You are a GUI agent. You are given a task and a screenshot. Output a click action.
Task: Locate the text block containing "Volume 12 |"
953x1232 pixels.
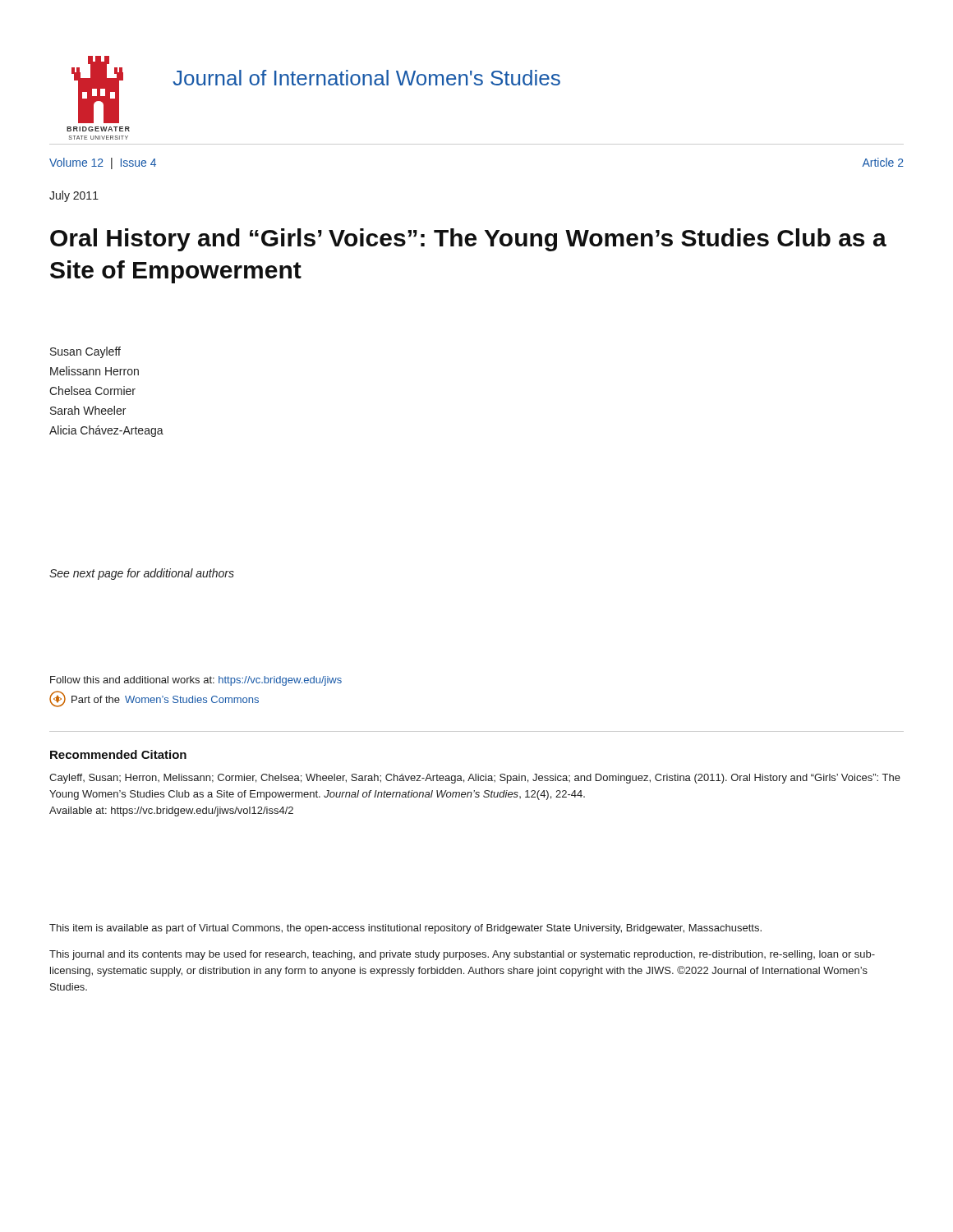103,163
